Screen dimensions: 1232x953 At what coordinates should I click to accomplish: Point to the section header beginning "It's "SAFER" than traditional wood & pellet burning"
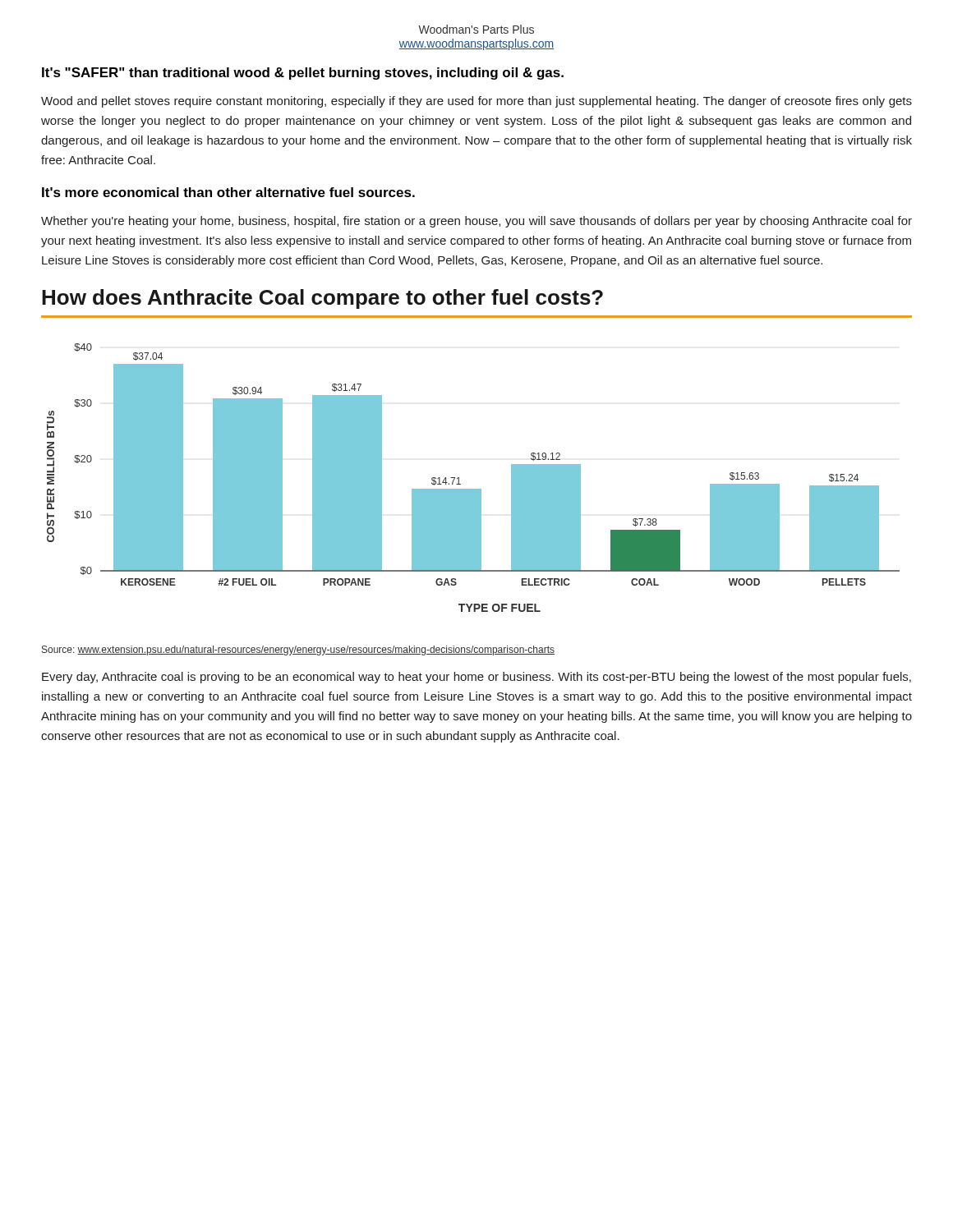(x=303, y=73)
